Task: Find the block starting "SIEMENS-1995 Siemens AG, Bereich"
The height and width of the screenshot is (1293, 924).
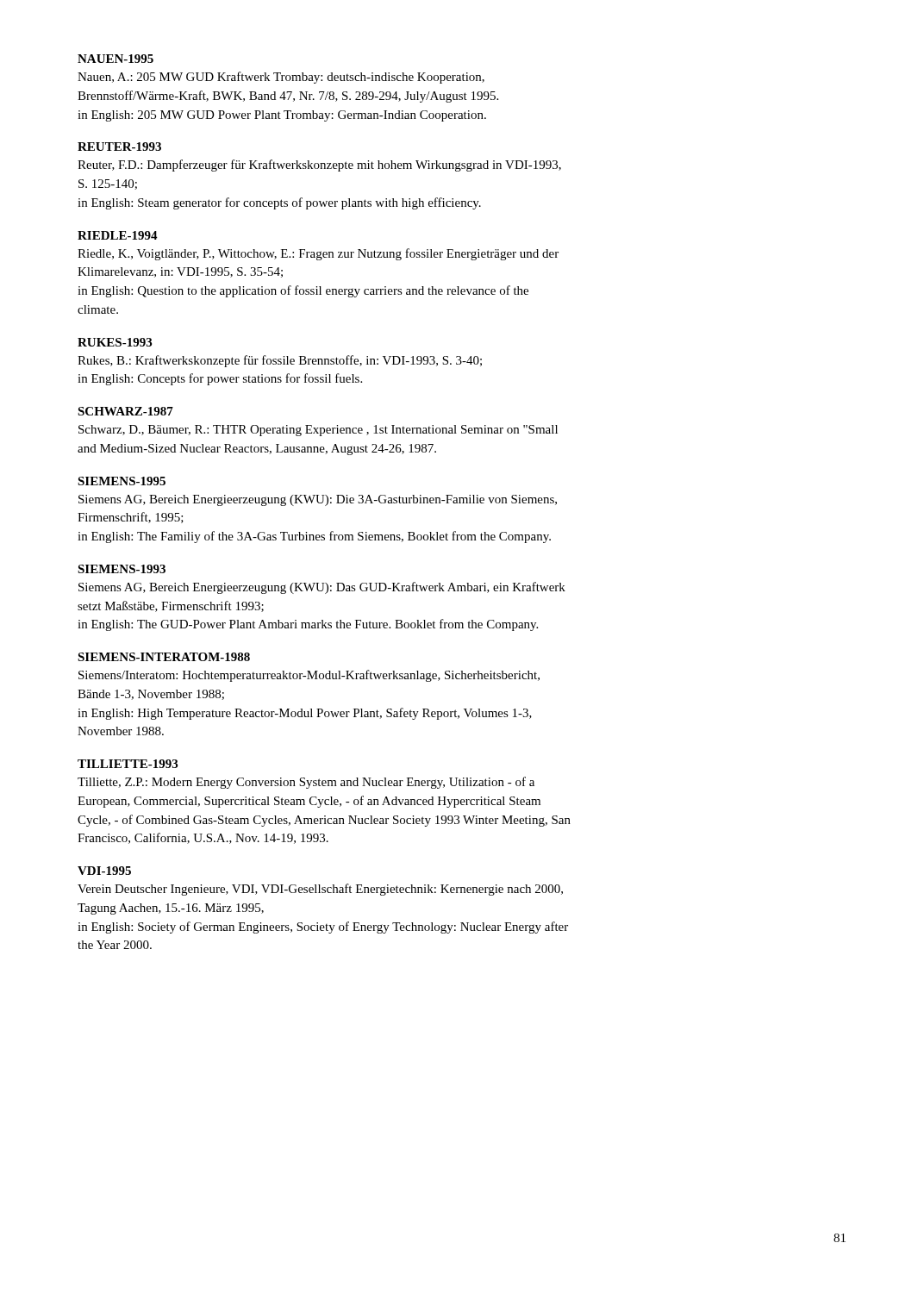Action: (462, 510)
